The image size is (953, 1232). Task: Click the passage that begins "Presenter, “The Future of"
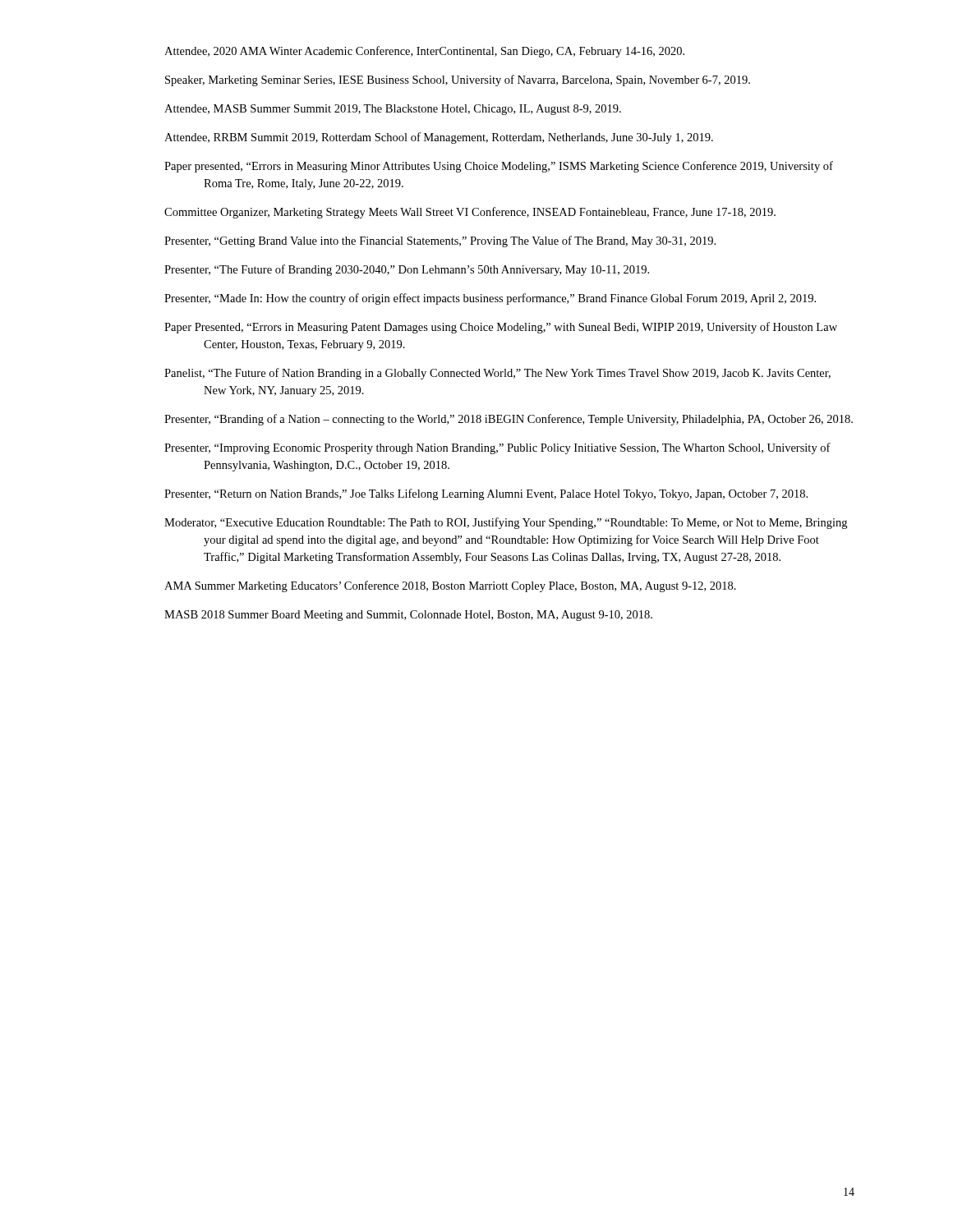407,270
